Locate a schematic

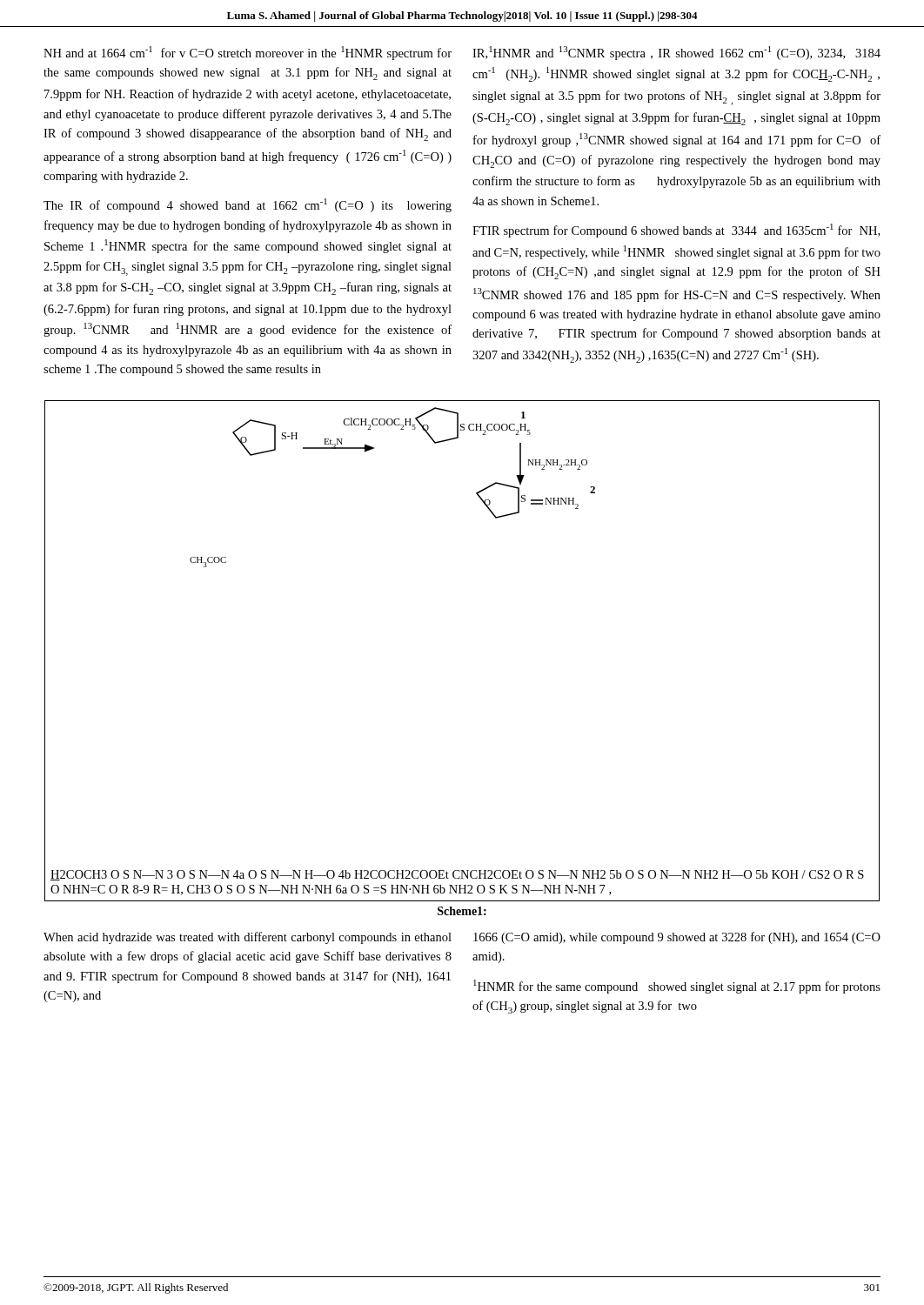[x=462, y=651]
